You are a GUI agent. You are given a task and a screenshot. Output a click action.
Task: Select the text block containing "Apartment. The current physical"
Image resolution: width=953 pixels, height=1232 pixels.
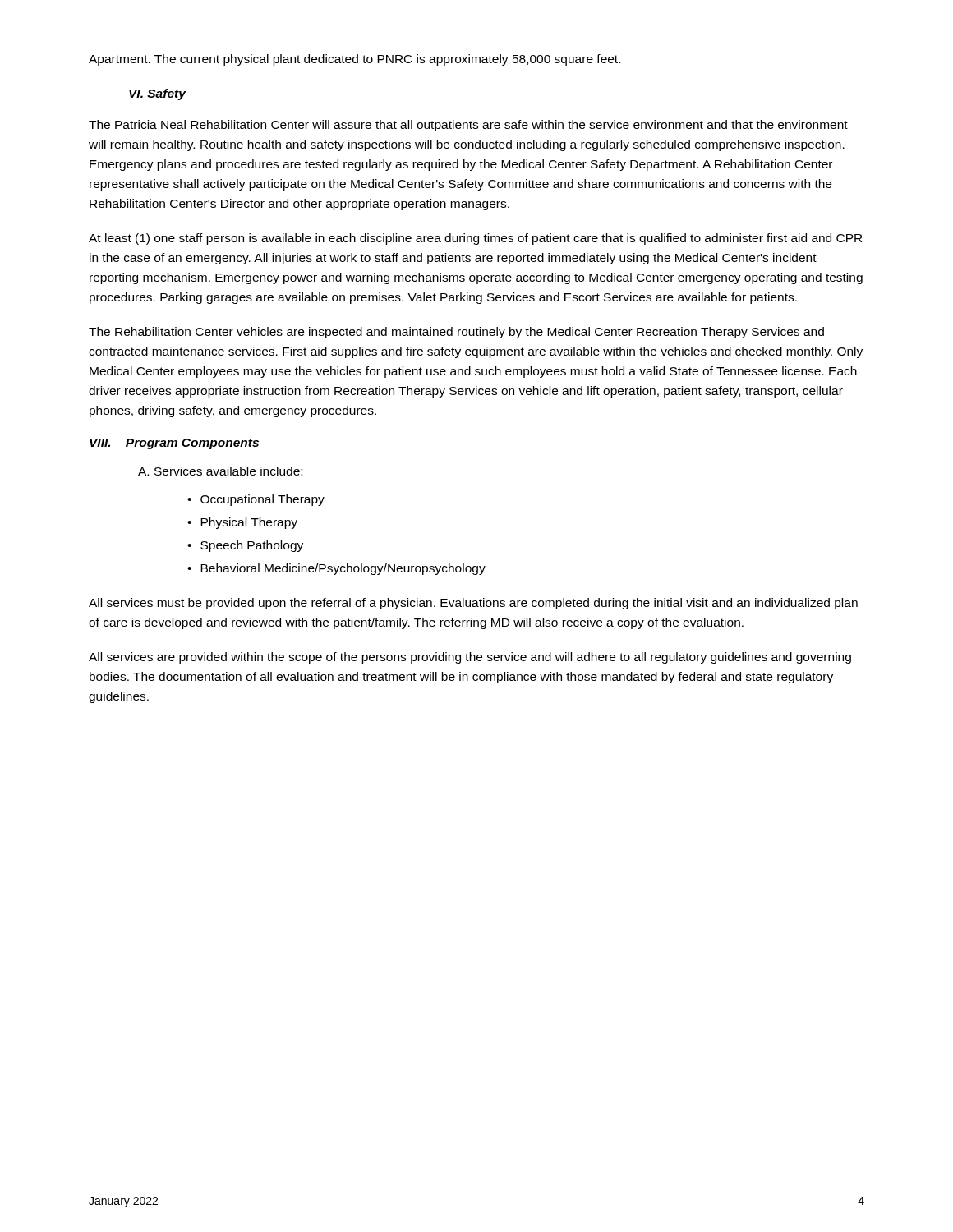(476, 59)
